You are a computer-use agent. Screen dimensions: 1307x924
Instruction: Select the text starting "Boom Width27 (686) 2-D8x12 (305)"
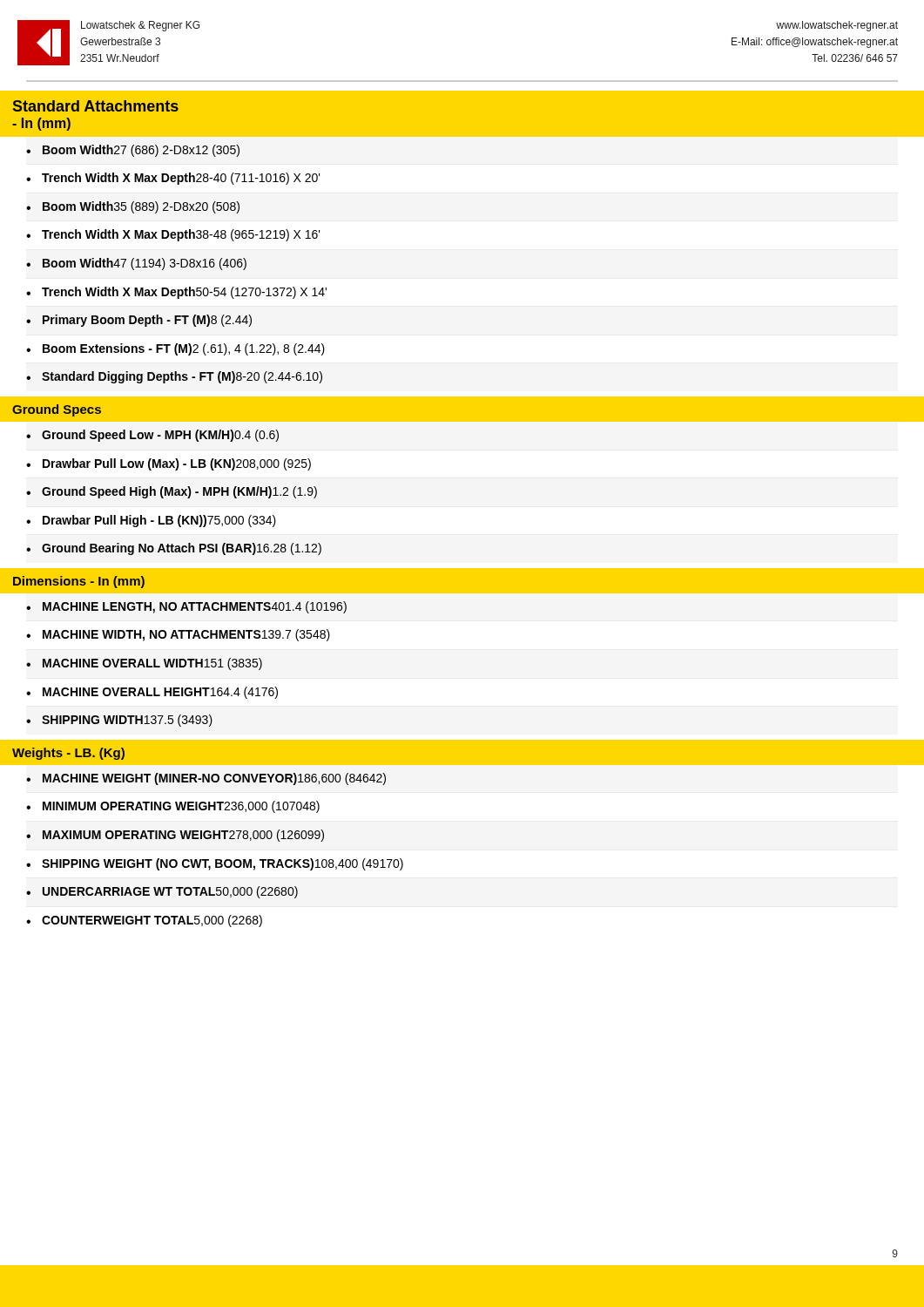tap(141, 150)
